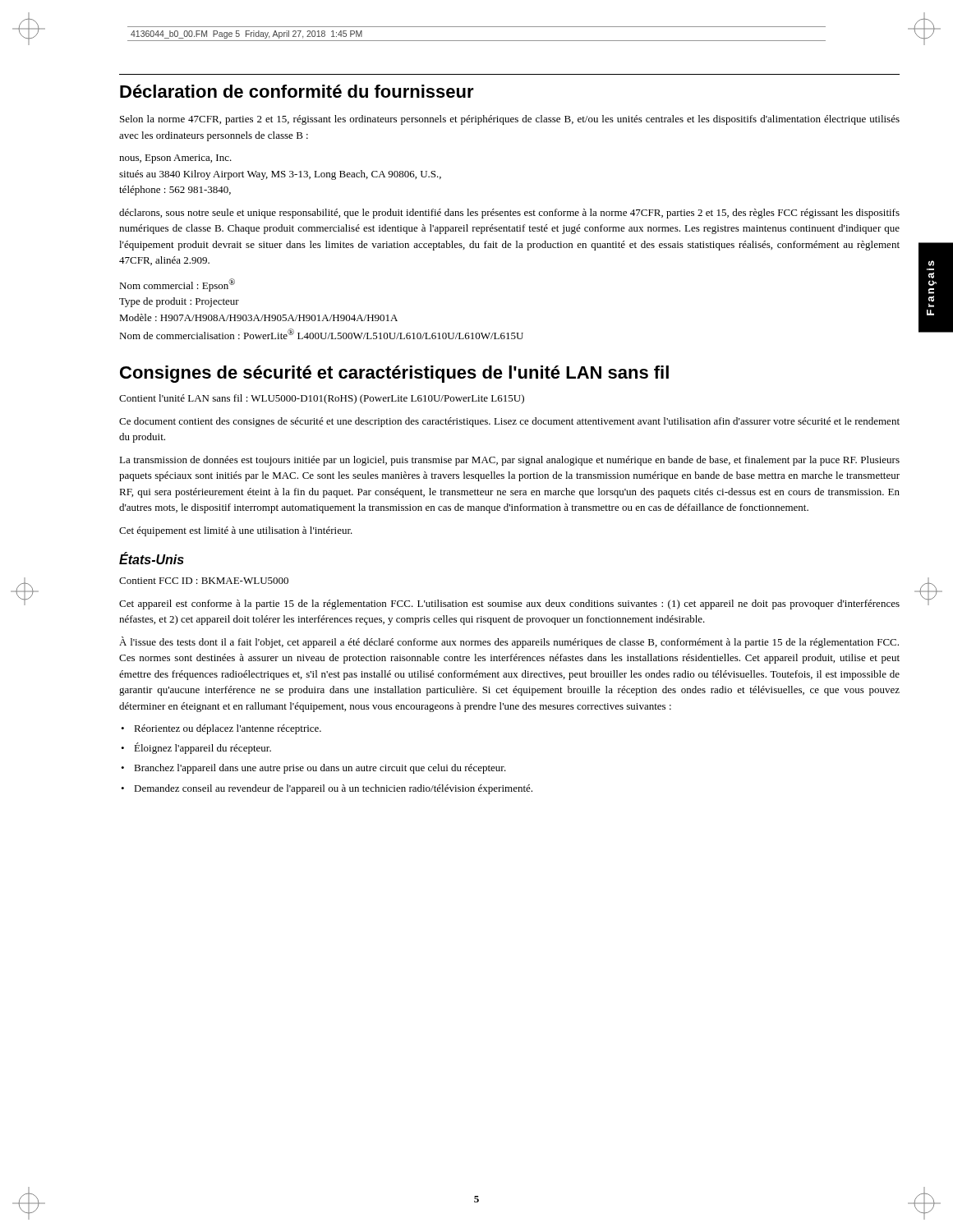The height and width of the screenshot is (1232, 953).
Task: Select the text block that says "Nom commercial : Epson® Type de"
Action: [x=177, y=285]
